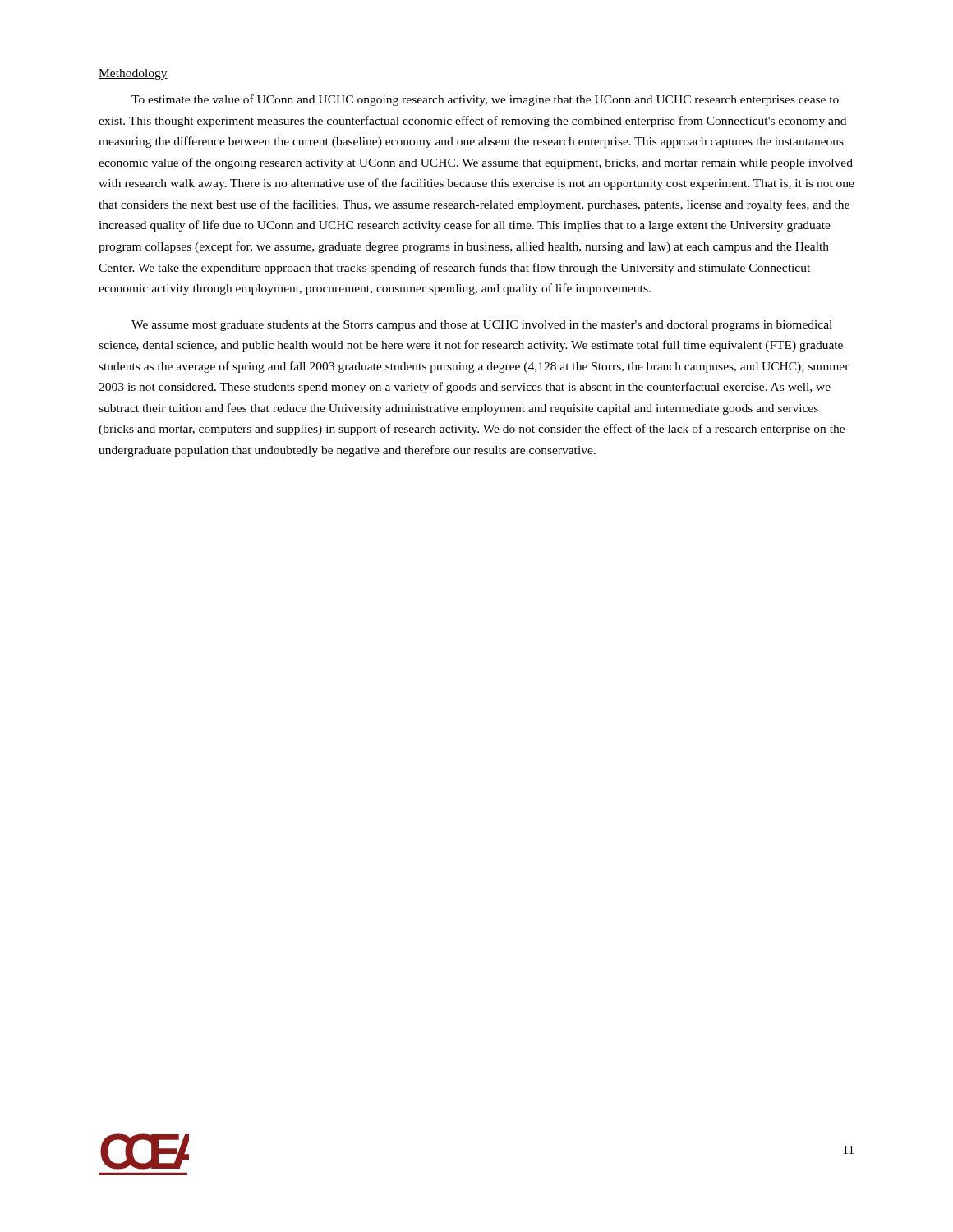Click on the logo
The width and height of the screenshot is (953, 1232).
[144, 1150]
